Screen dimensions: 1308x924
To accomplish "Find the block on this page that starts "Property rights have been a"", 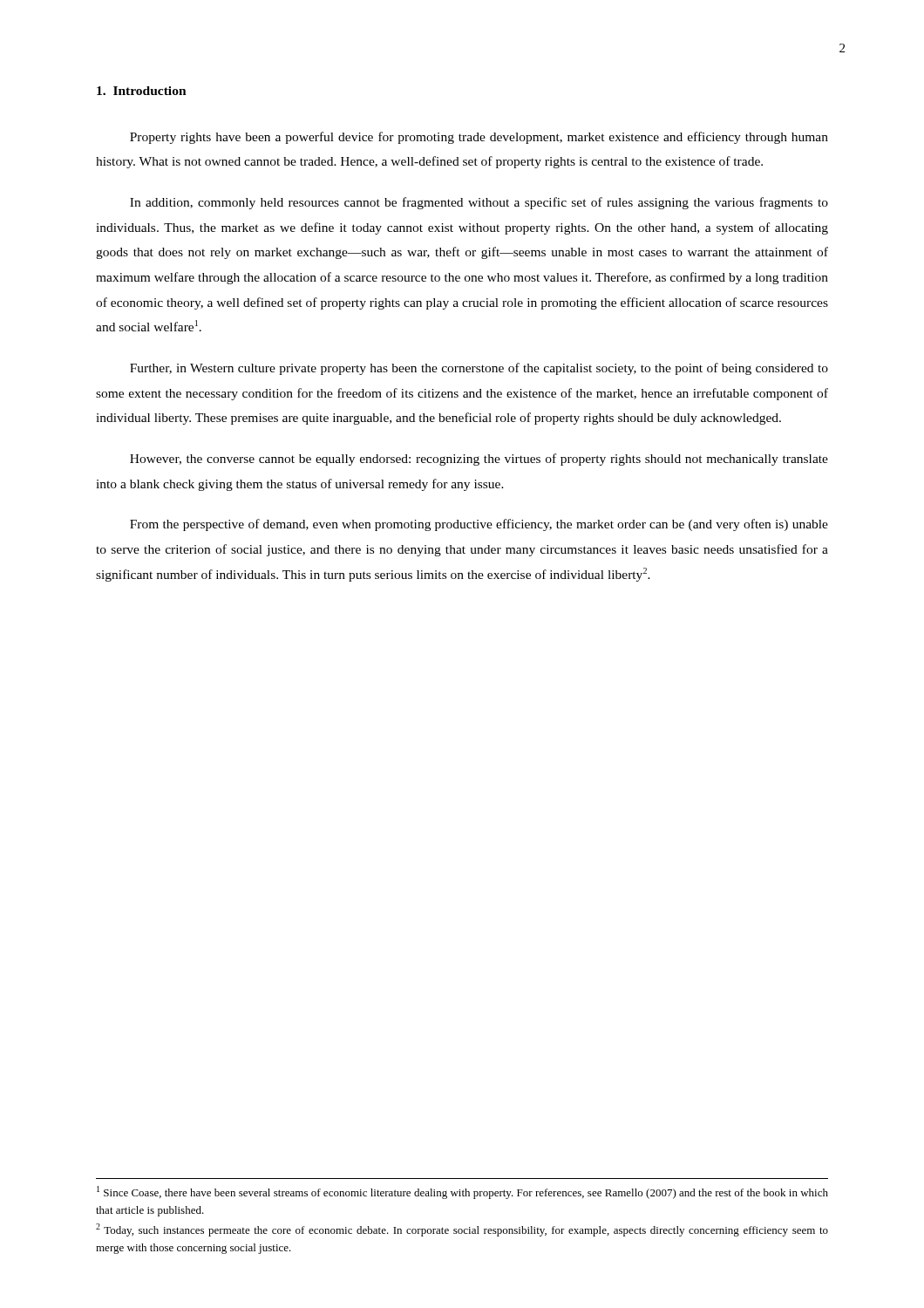I will [462, 149].
